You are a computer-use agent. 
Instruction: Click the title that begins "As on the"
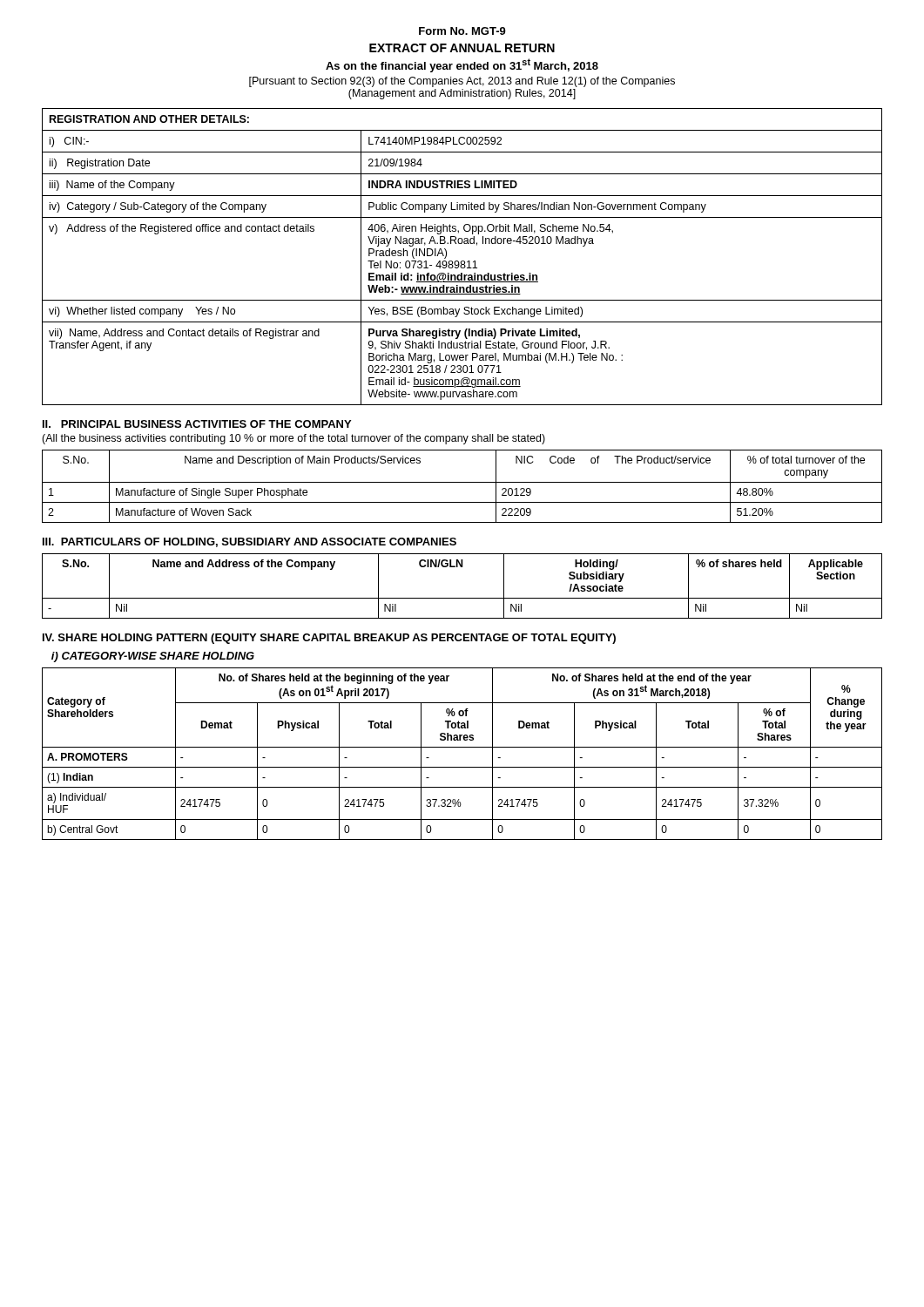[x=462, y=65]
